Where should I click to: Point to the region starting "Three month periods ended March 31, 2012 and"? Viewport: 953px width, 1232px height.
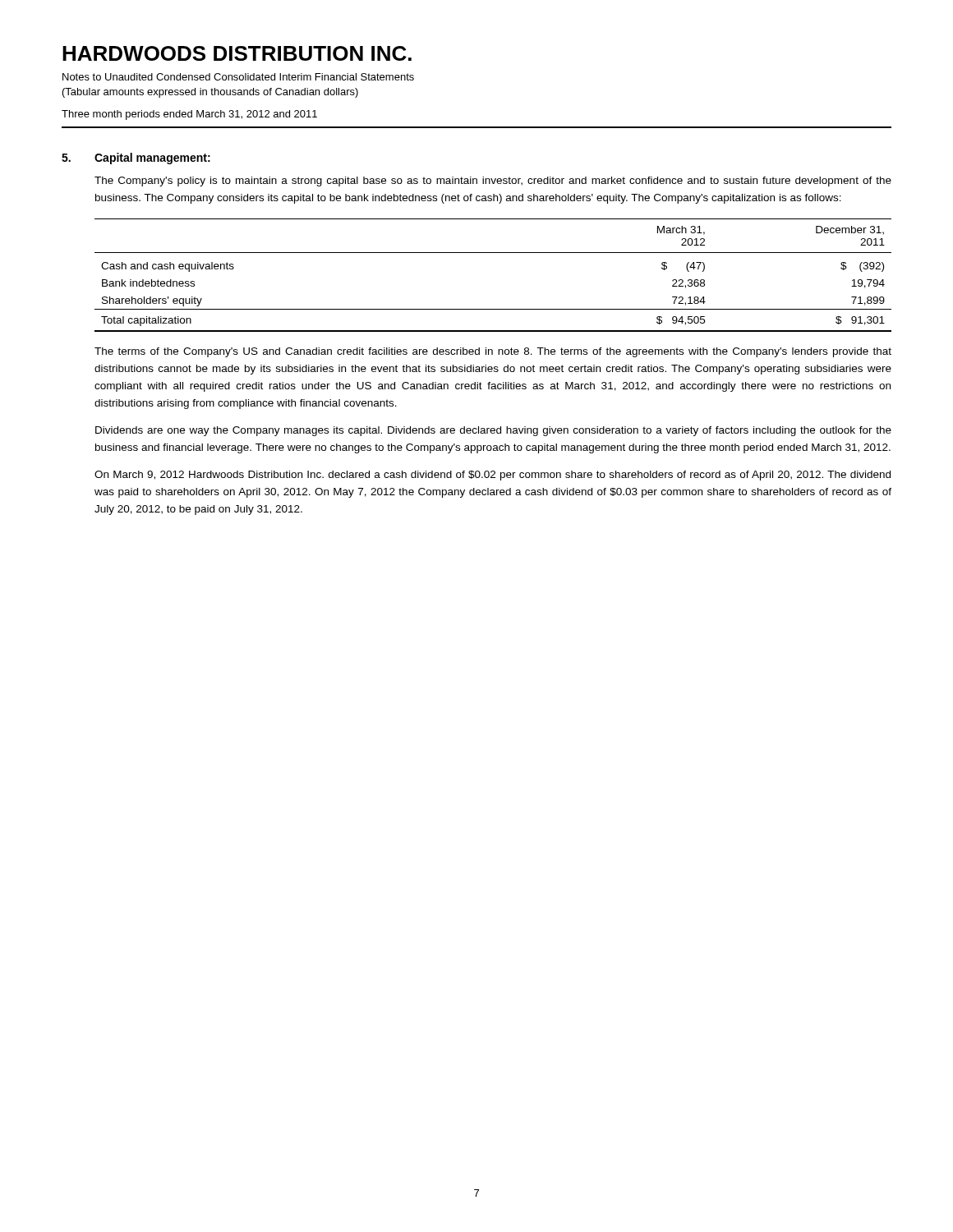coord(189,115)
